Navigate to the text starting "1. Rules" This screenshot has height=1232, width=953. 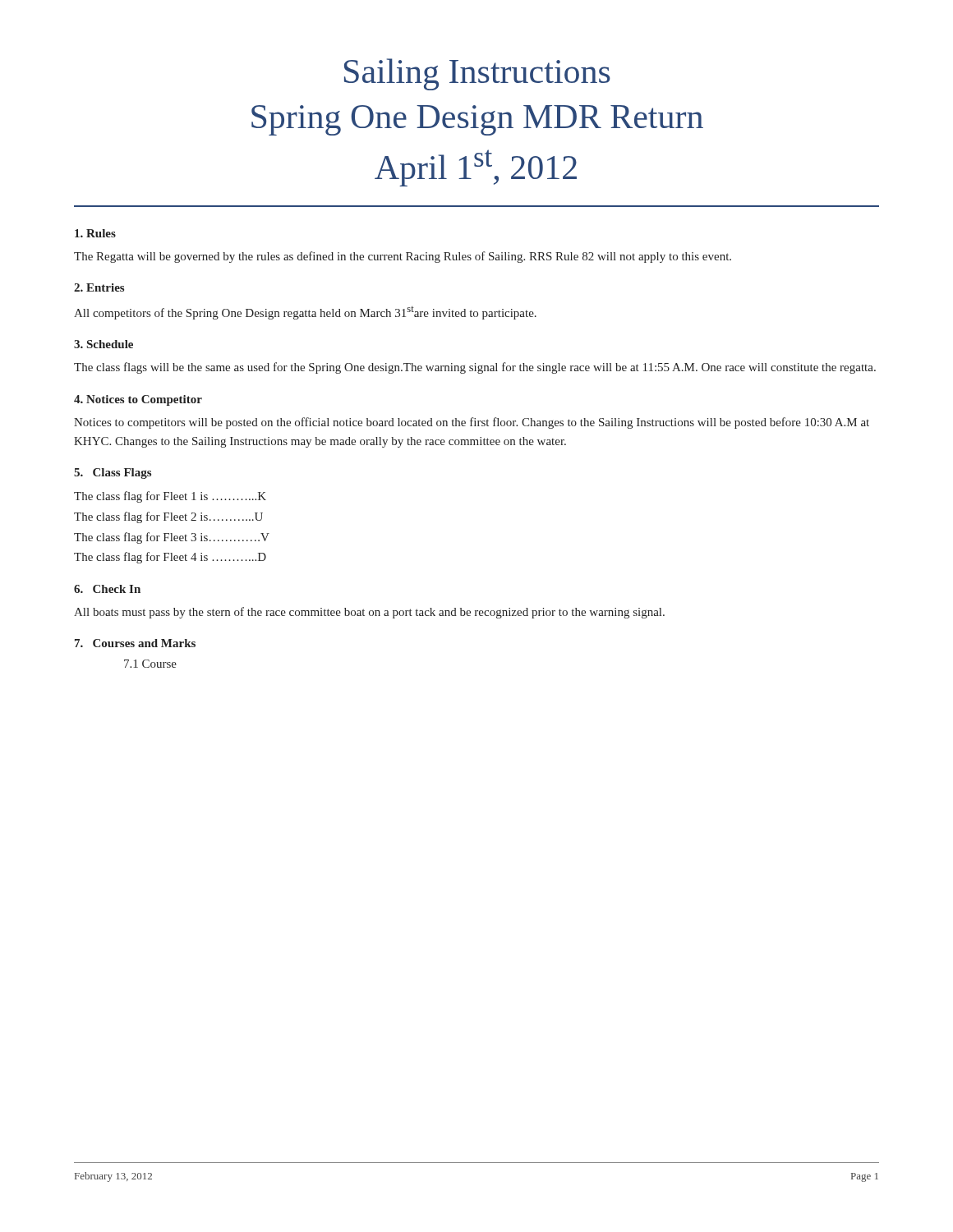(95, 233)
